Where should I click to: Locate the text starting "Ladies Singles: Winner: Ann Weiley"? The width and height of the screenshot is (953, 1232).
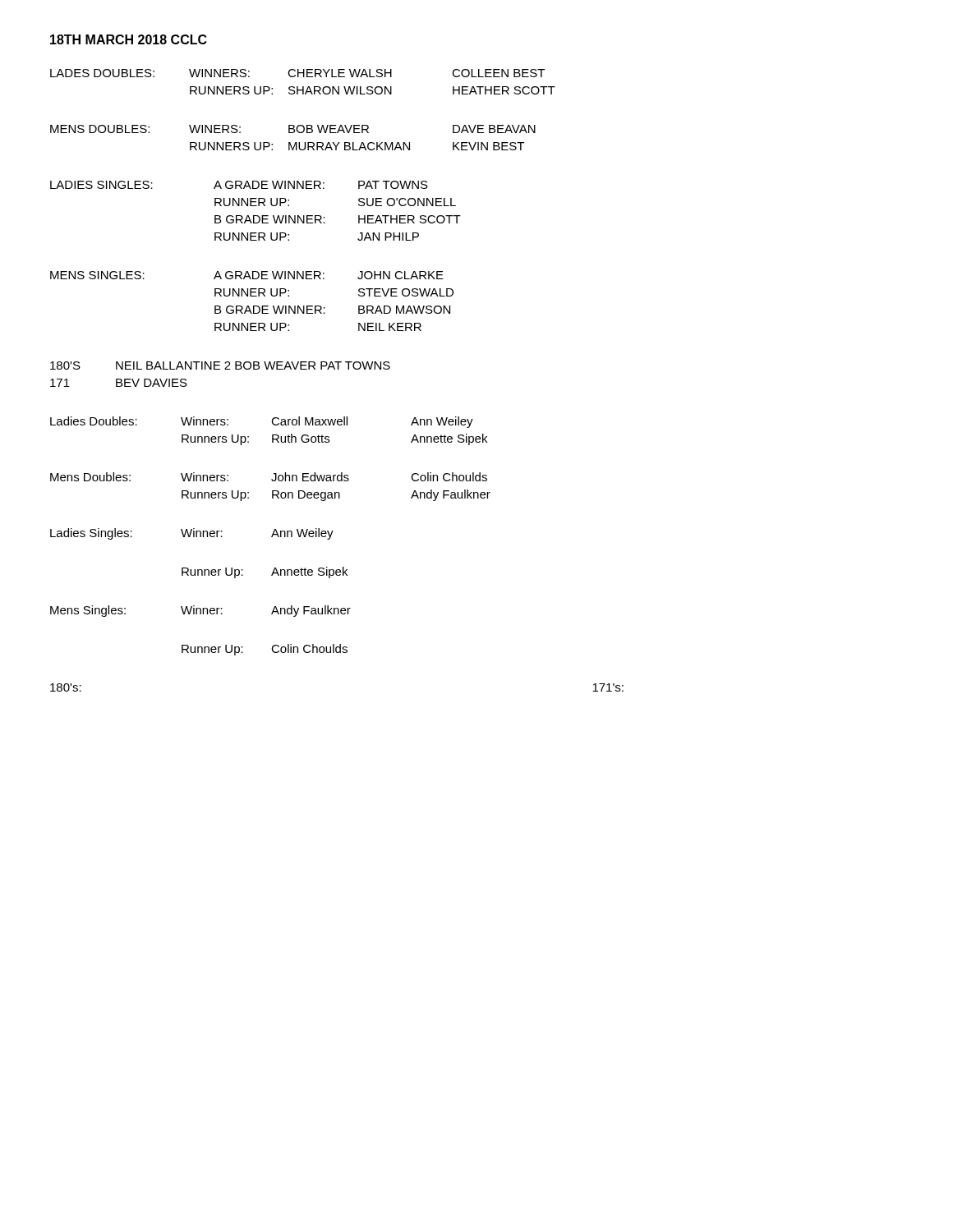(192, 534)
